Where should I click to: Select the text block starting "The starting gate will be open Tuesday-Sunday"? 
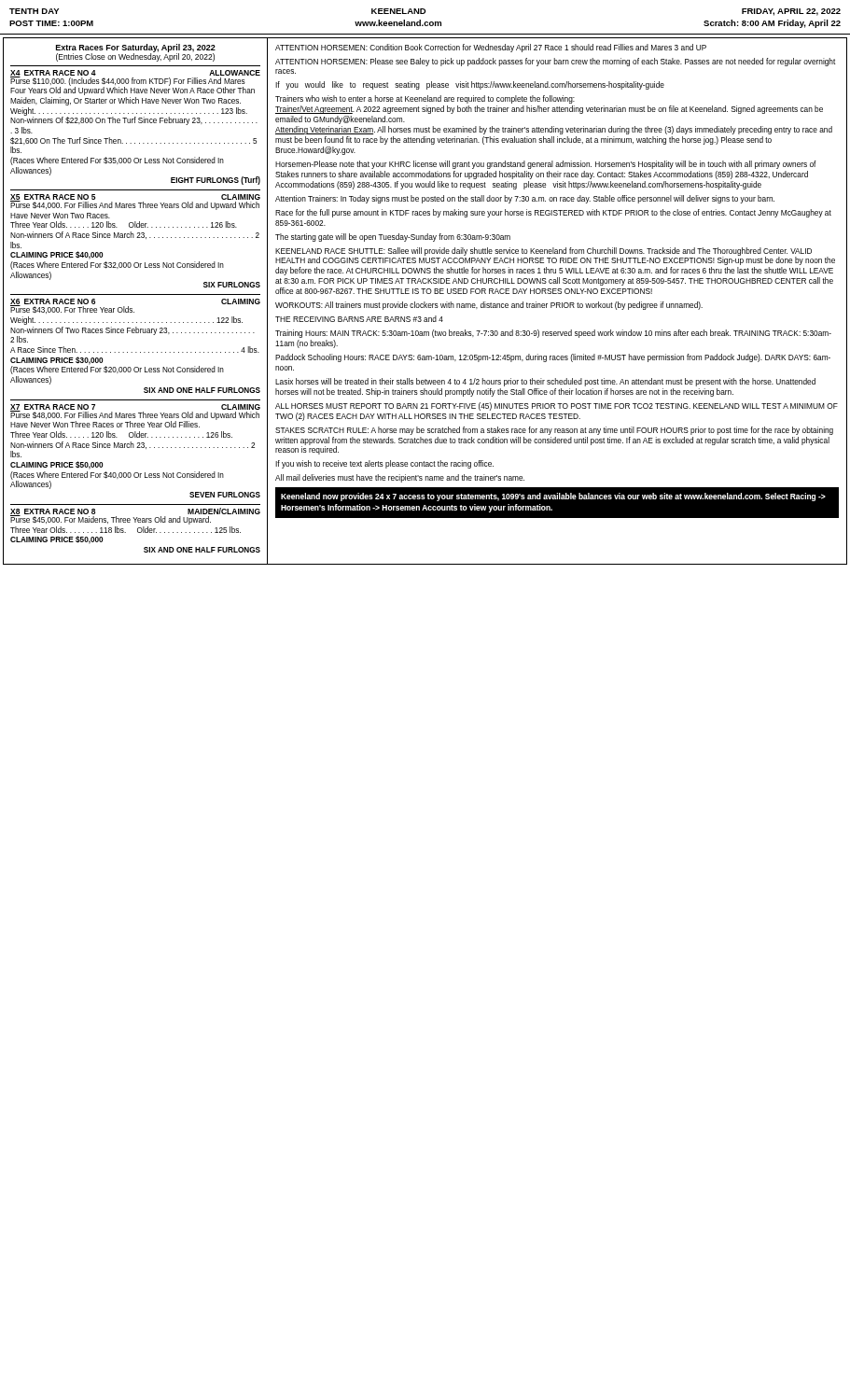[393, 237]
